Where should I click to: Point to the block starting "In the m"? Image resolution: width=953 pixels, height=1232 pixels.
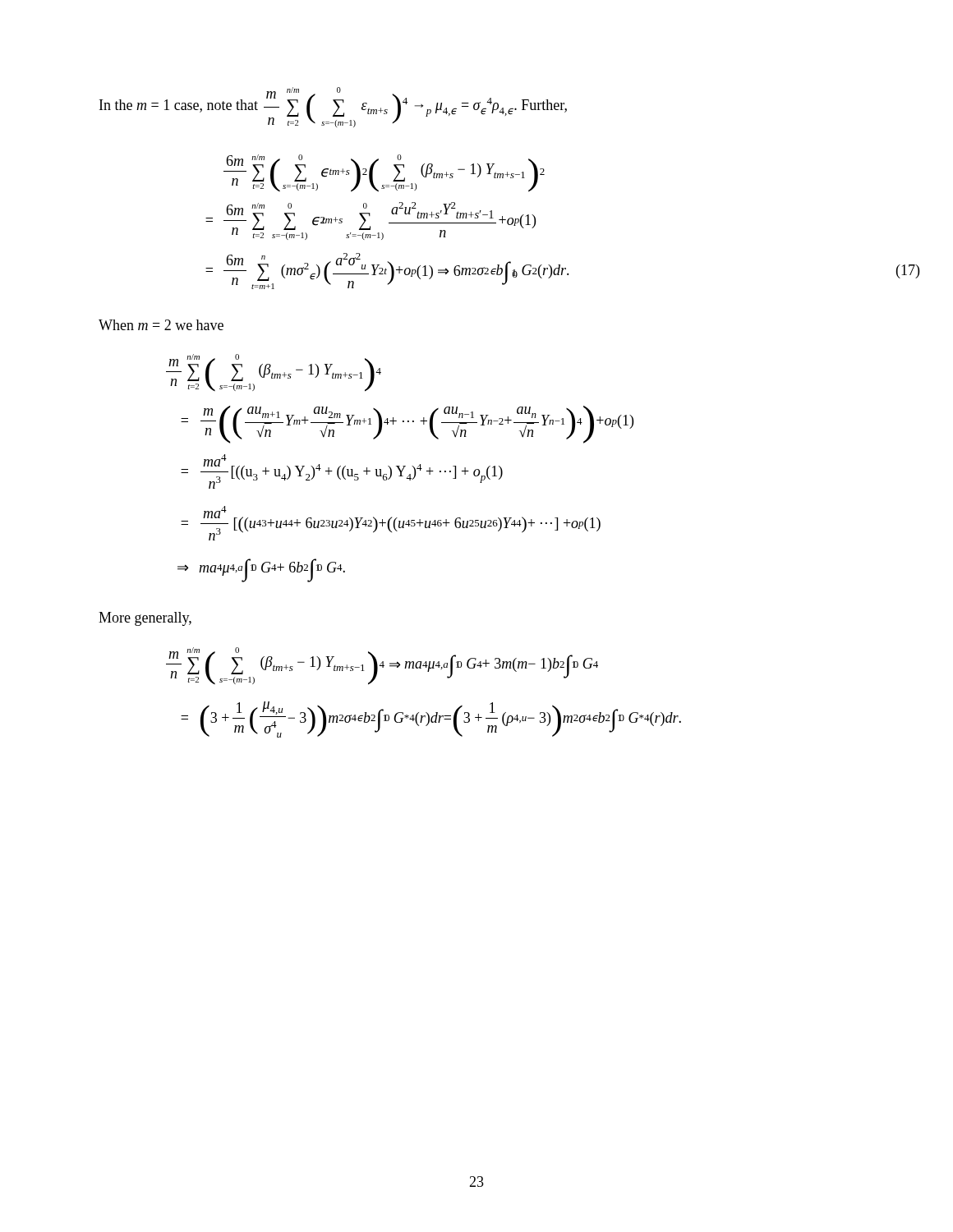point(333,107)
